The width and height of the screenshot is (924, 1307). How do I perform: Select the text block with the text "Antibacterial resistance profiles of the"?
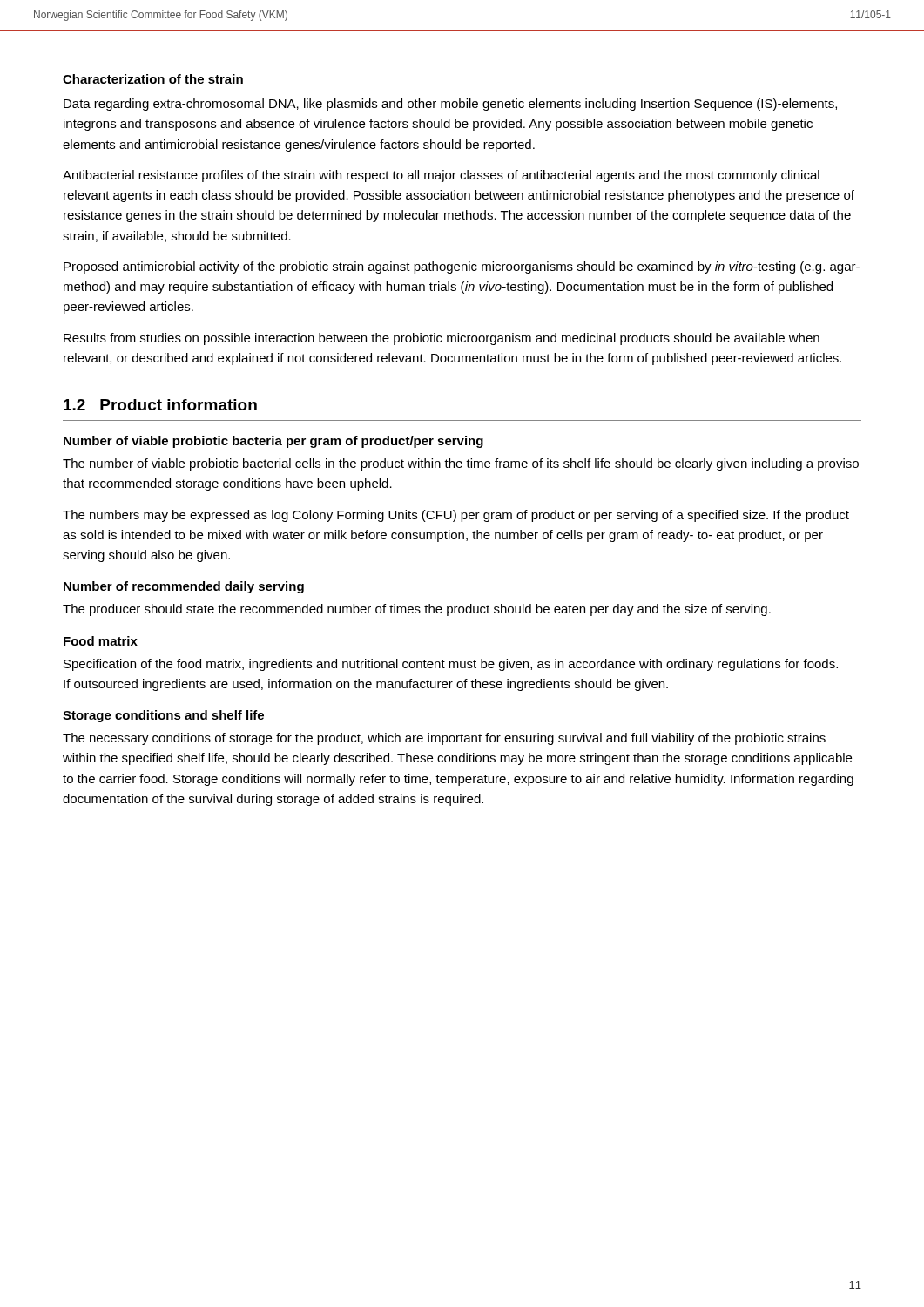(x=462, y=205)
